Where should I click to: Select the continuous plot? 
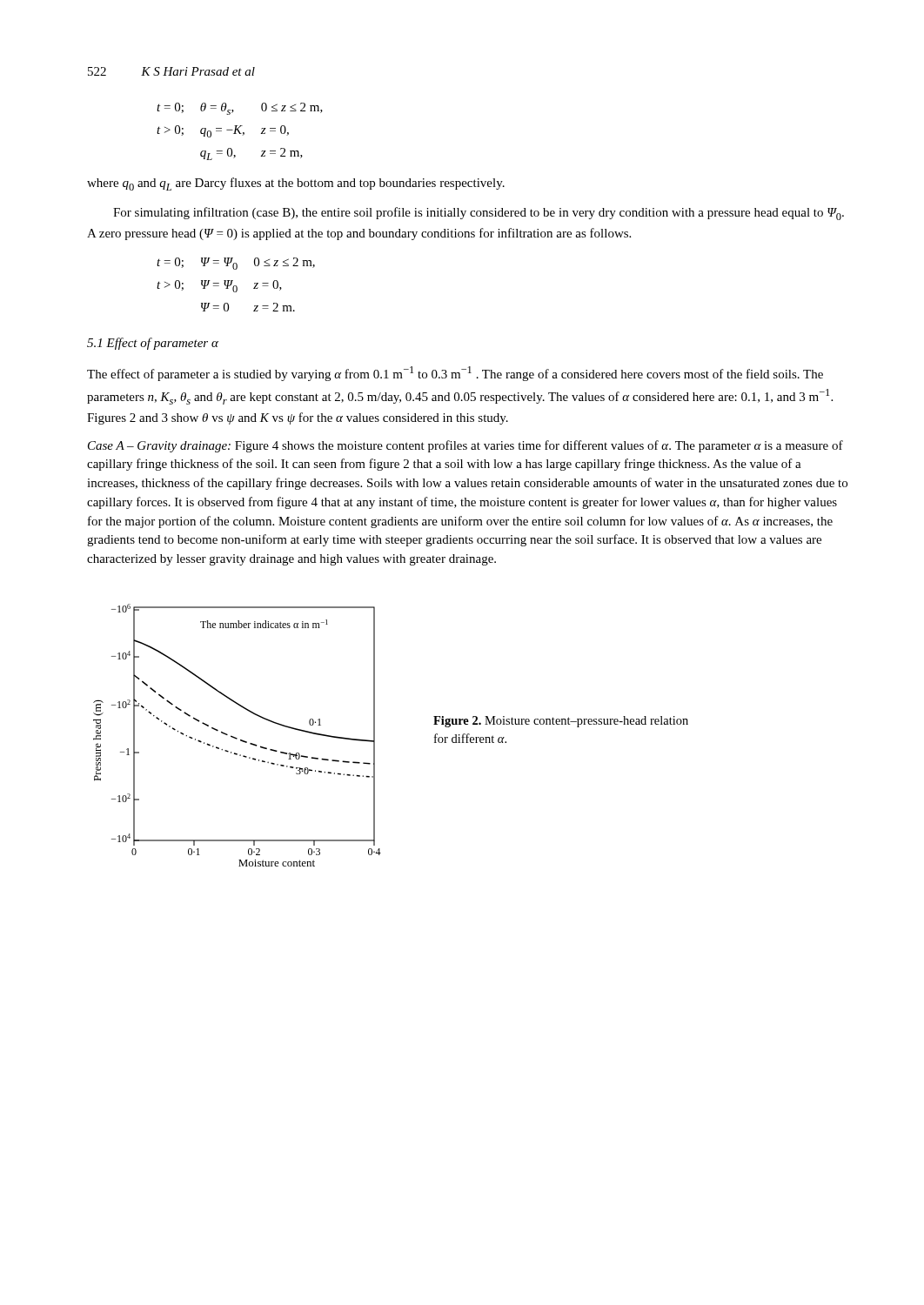coord(248,734)
